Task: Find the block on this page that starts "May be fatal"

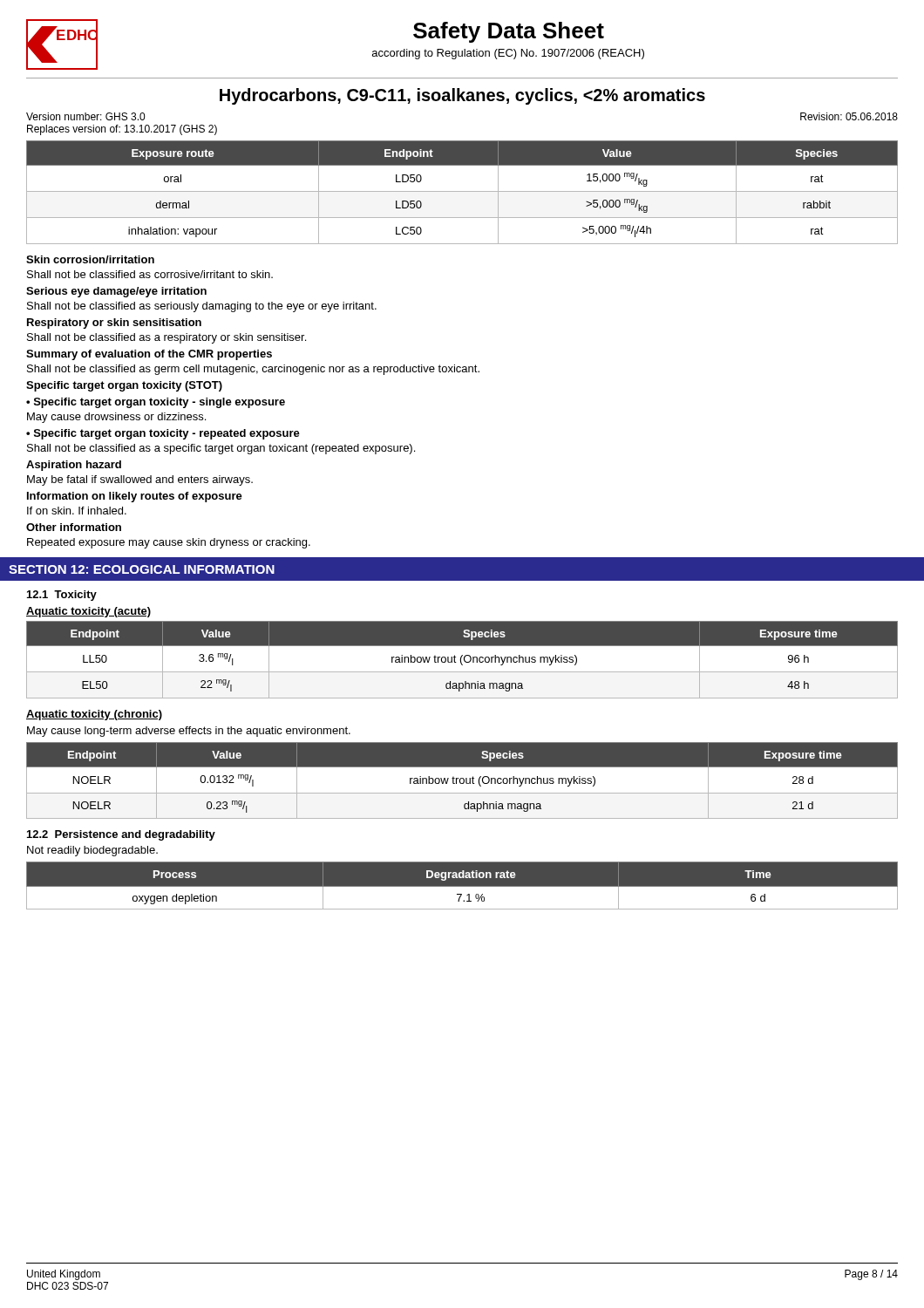Action: 140,479
